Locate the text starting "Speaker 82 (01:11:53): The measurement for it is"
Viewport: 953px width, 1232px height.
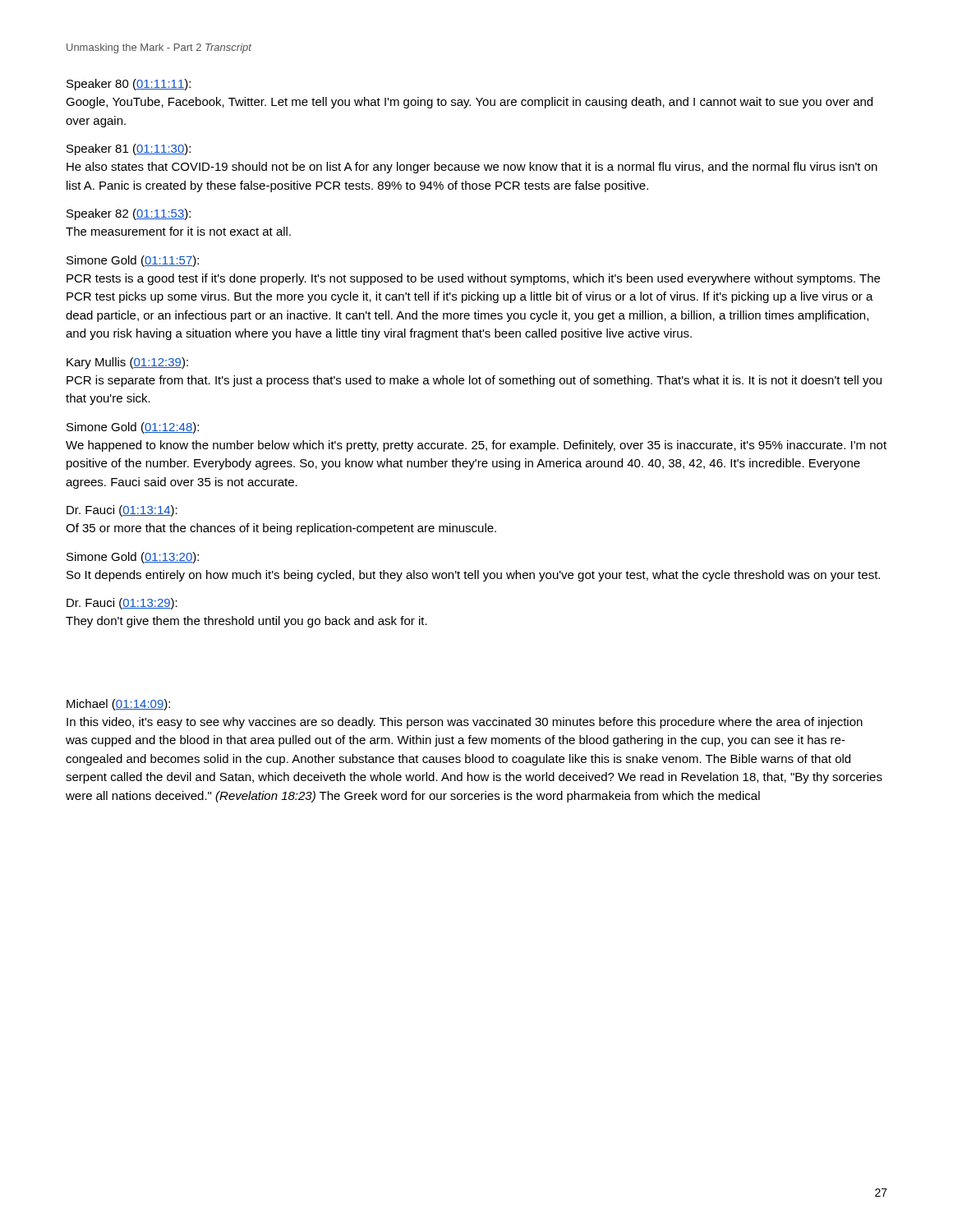(129, 214)
